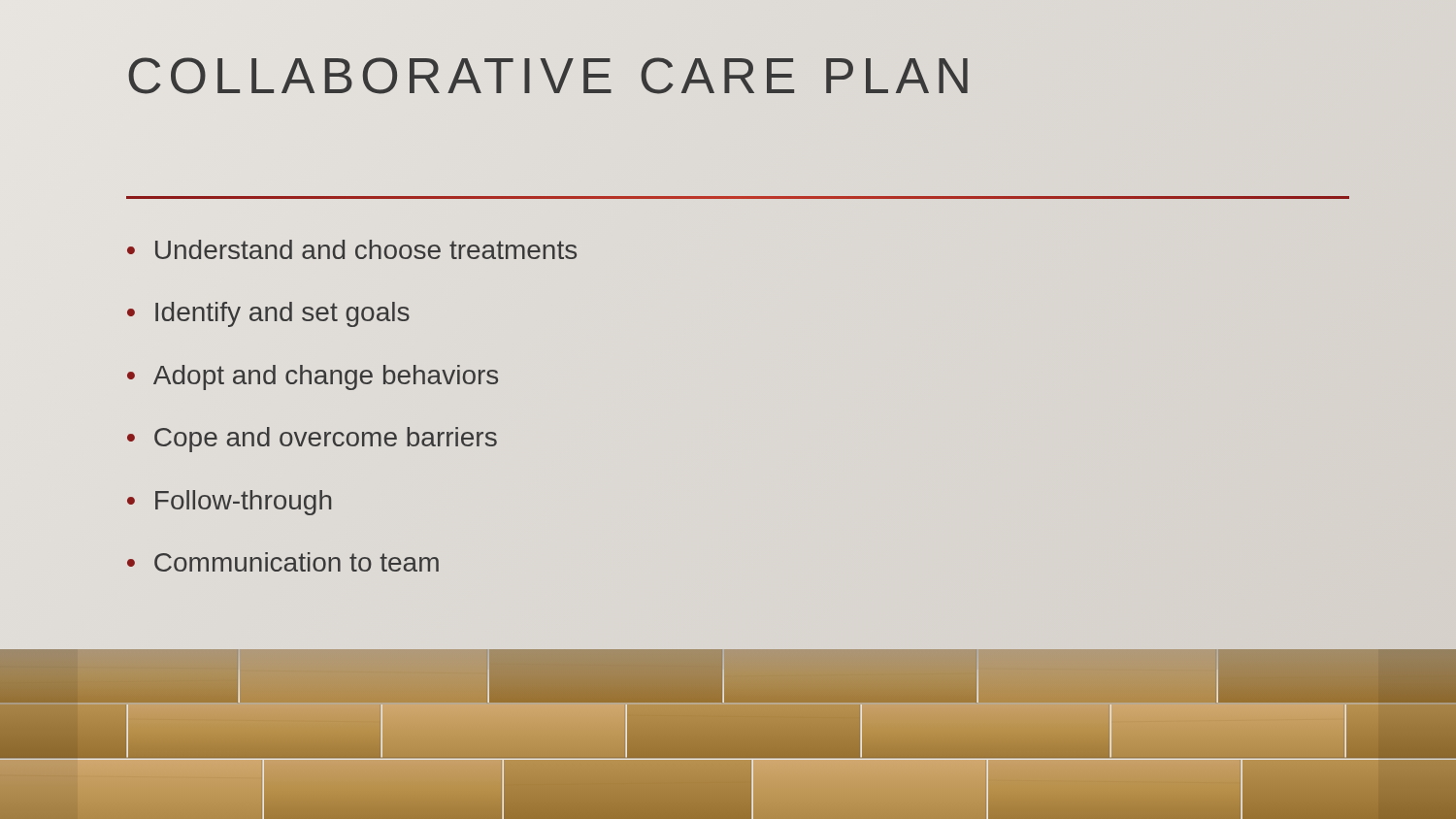Screen dimensions: 819x1456
Task: Find "COLLABORATIVE CARE PLAN" on this page
Action: pyautogui.click(x=552, y=76)
